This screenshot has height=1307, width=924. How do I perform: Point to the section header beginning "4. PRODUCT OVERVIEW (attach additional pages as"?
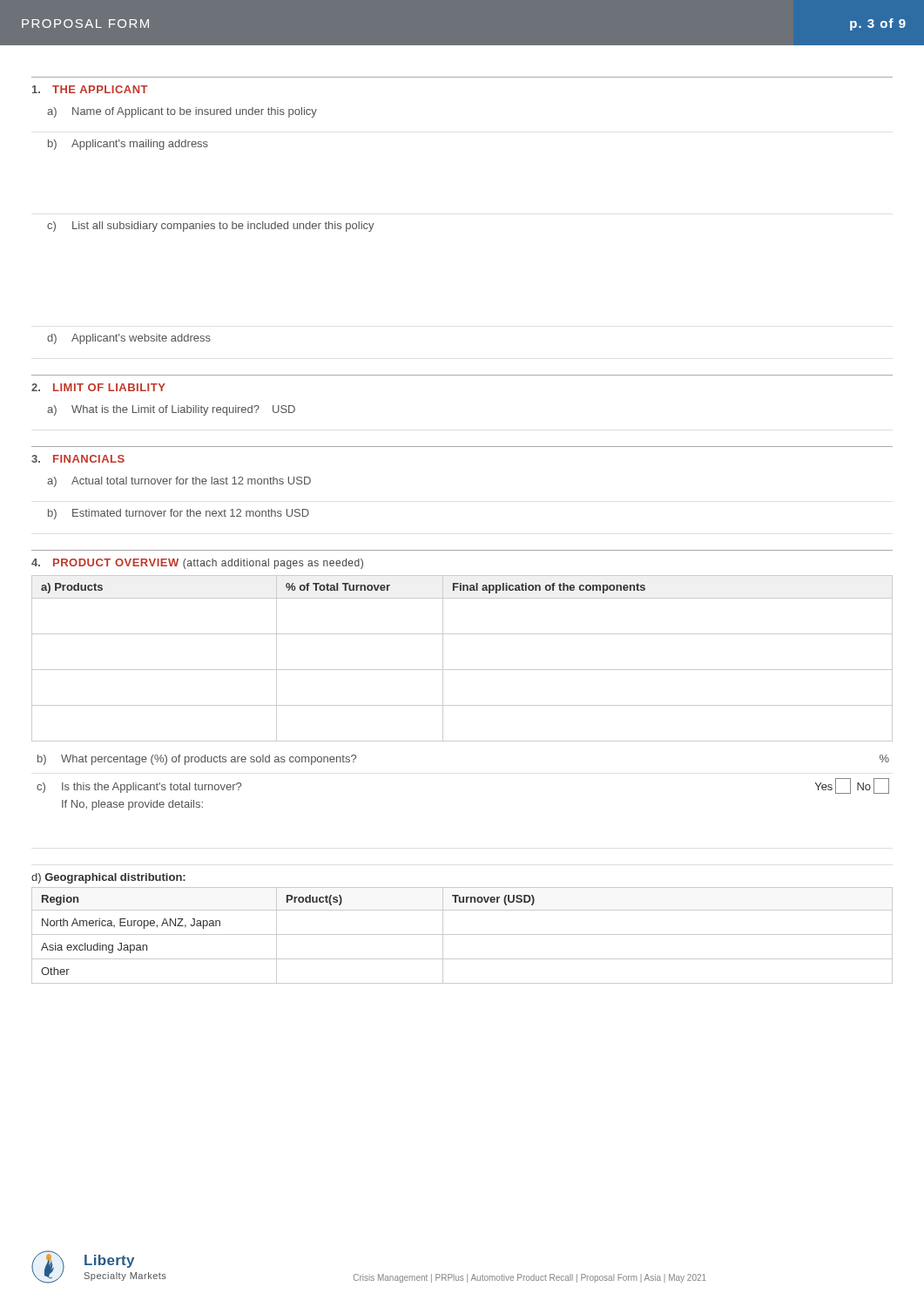tap(198, 562)
